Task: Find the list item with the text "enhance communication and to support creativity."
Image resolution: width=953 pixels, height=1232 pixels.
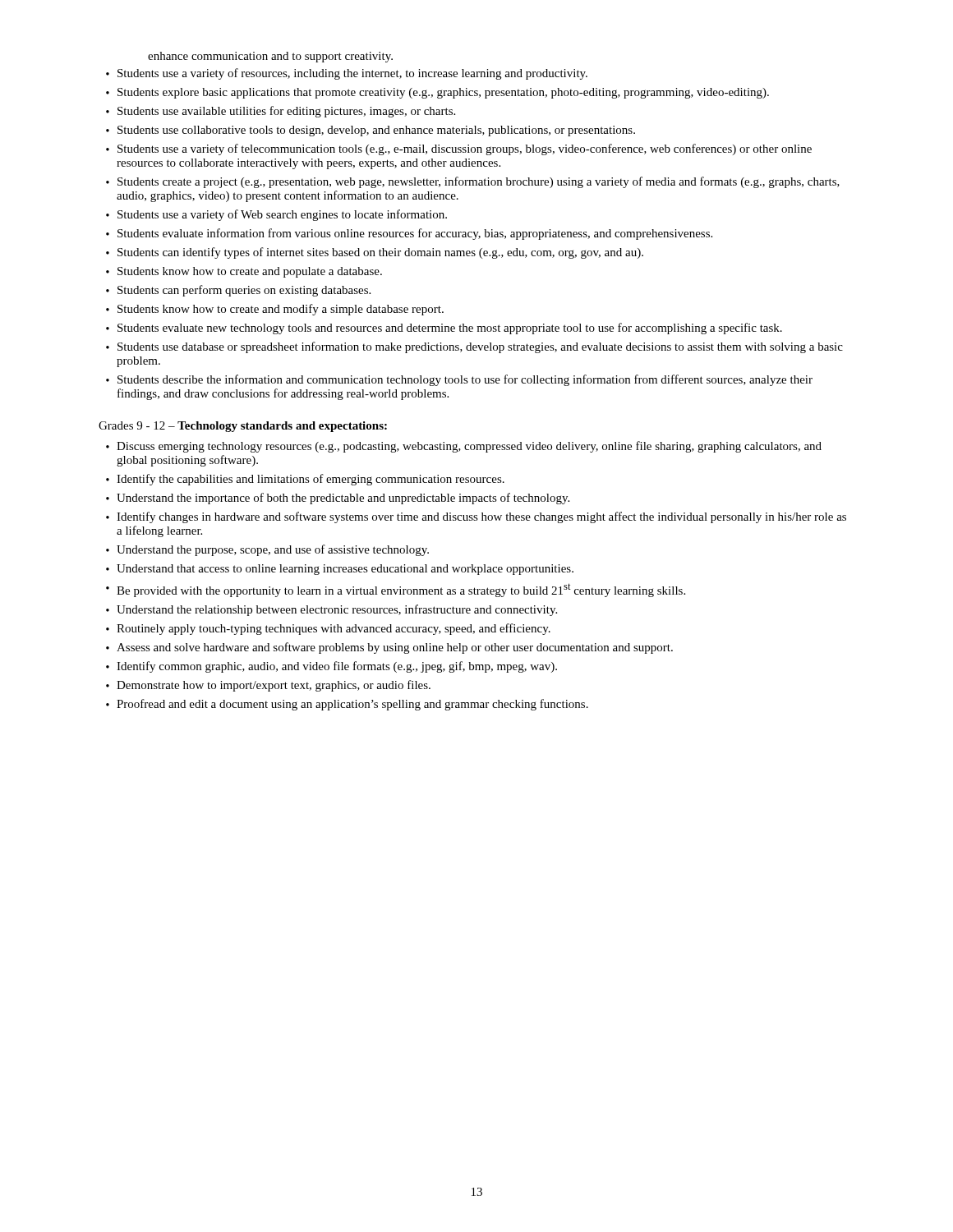Action: pos(271,56)
